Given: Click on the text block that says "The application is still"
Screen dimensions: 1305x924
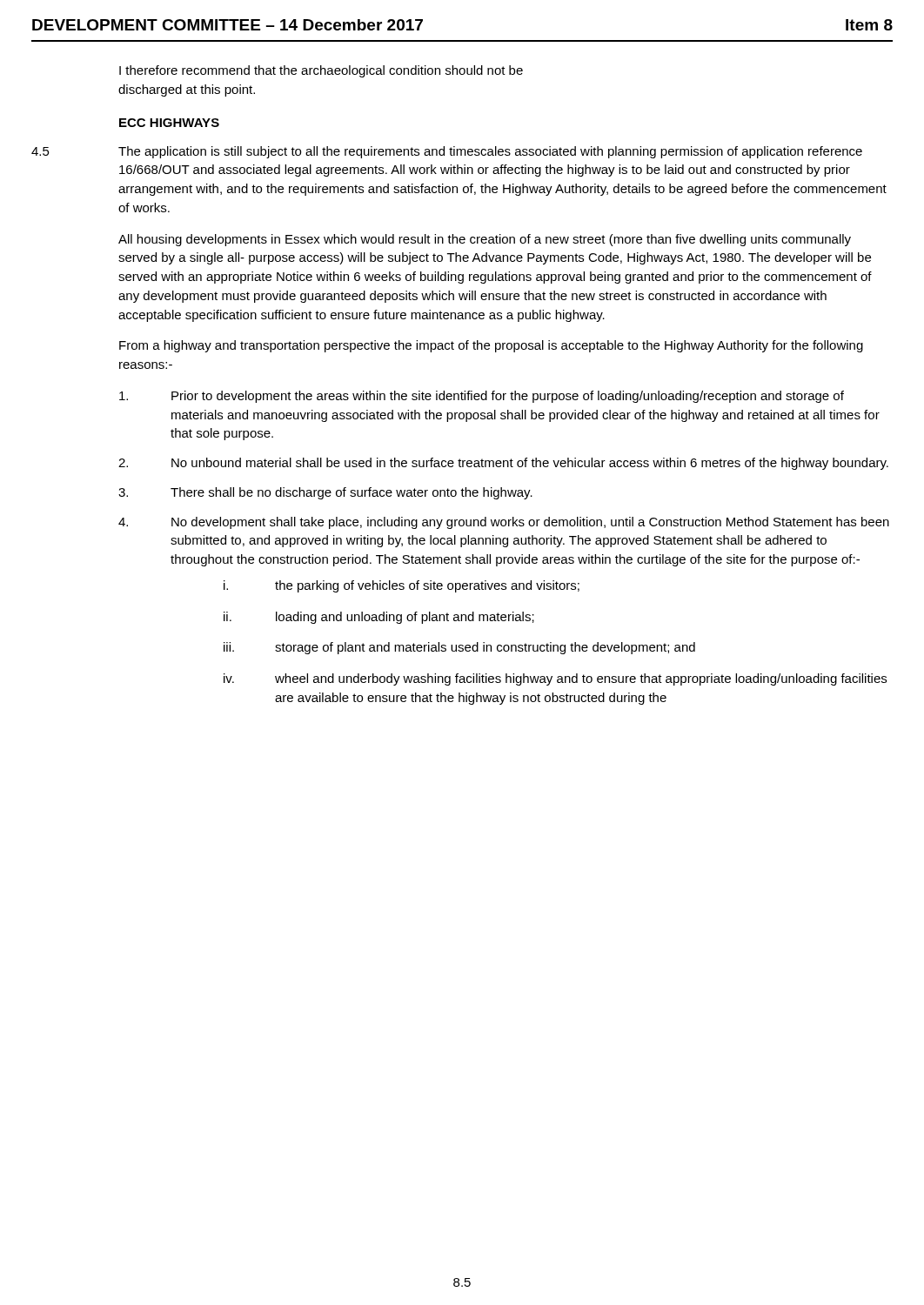Looking at the screenshot, I should coord(502,179).
